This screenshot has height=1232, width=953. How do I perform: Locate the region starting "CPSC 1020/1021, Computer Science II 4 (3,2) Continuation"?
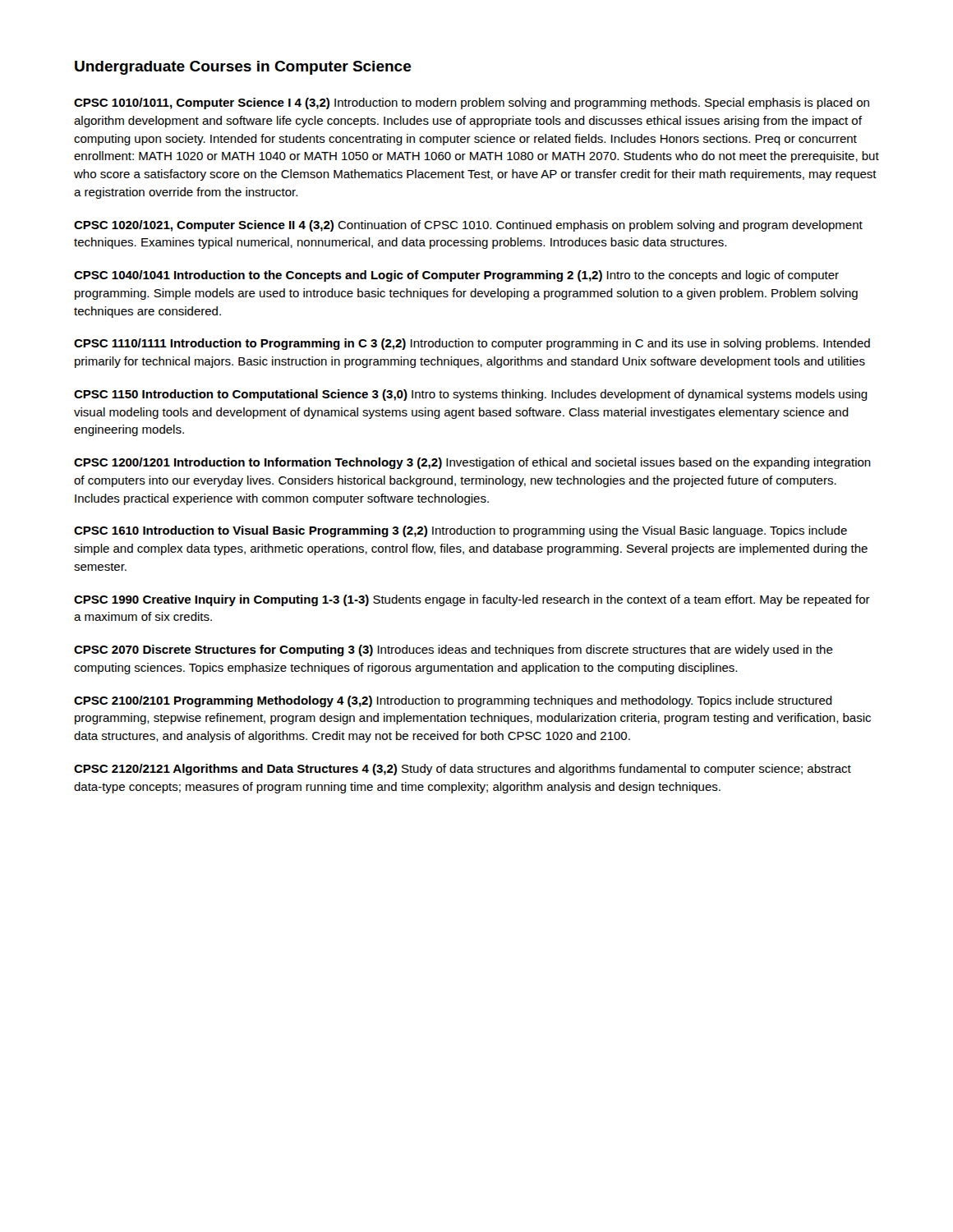[x=468, y=233]
